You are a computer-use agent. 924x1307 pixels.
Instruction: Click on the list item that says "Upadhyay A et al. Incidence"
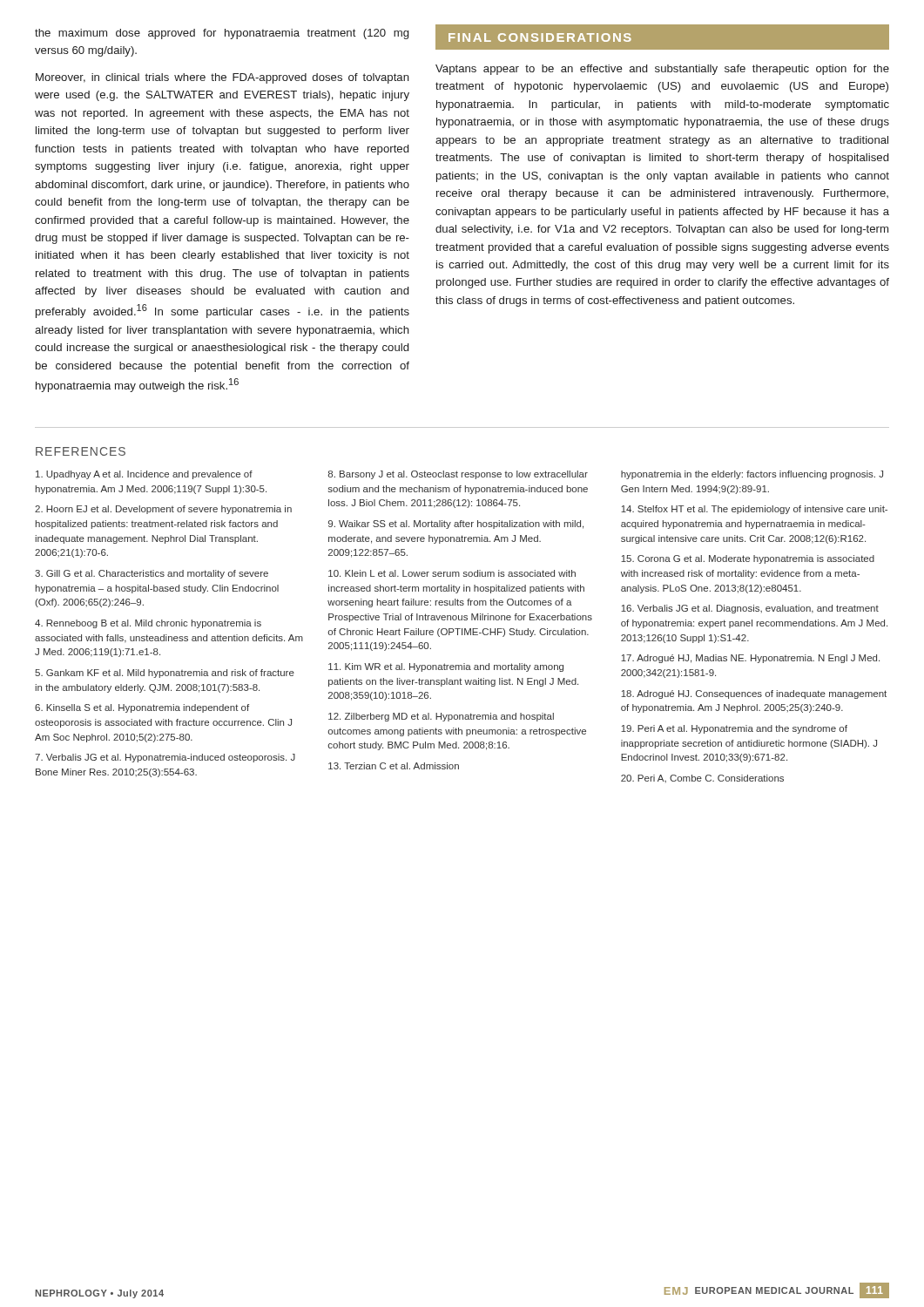(151, 481)
